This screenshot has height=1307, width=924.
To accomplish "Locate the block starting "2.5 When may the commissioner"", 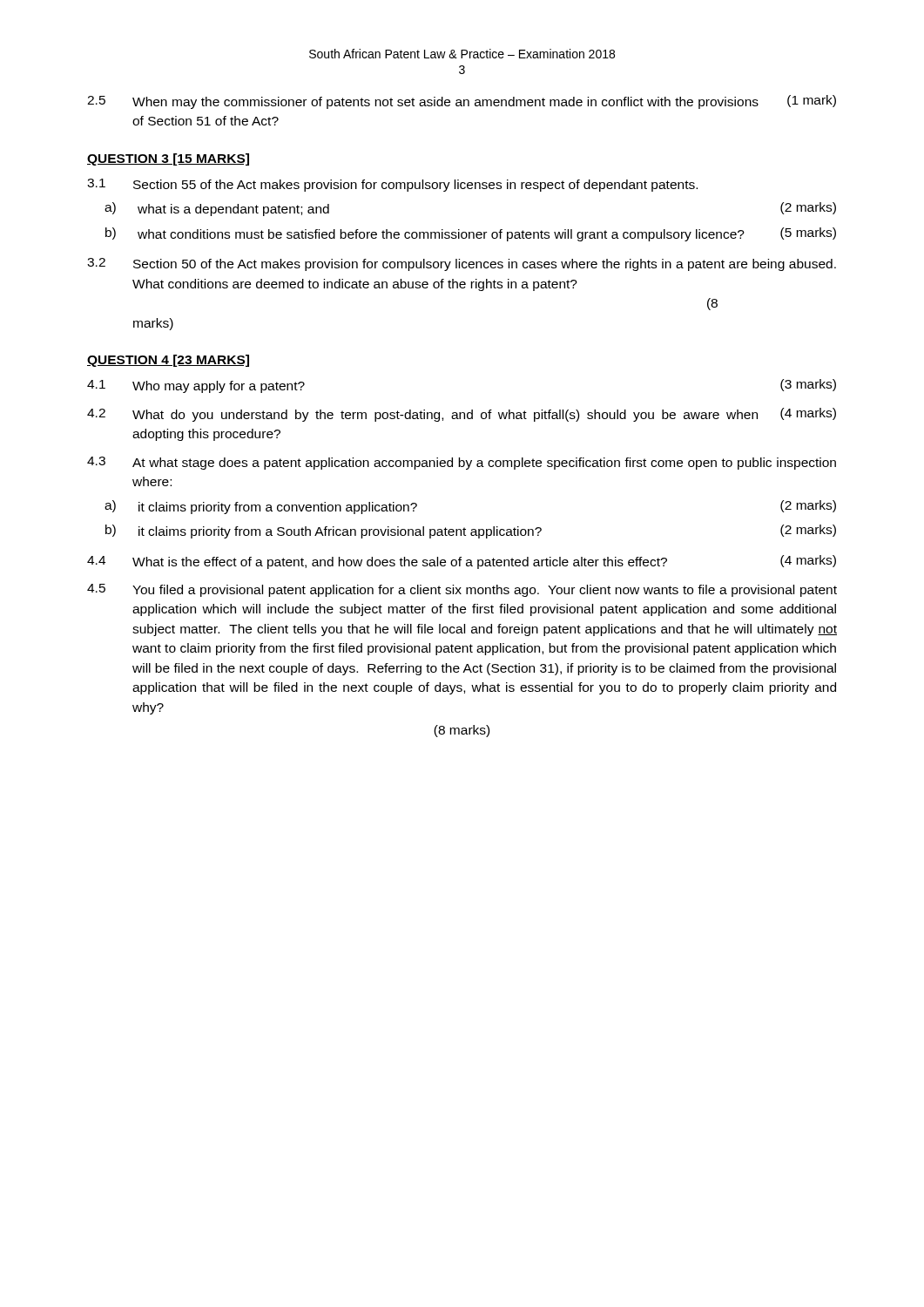I will 462,112.
